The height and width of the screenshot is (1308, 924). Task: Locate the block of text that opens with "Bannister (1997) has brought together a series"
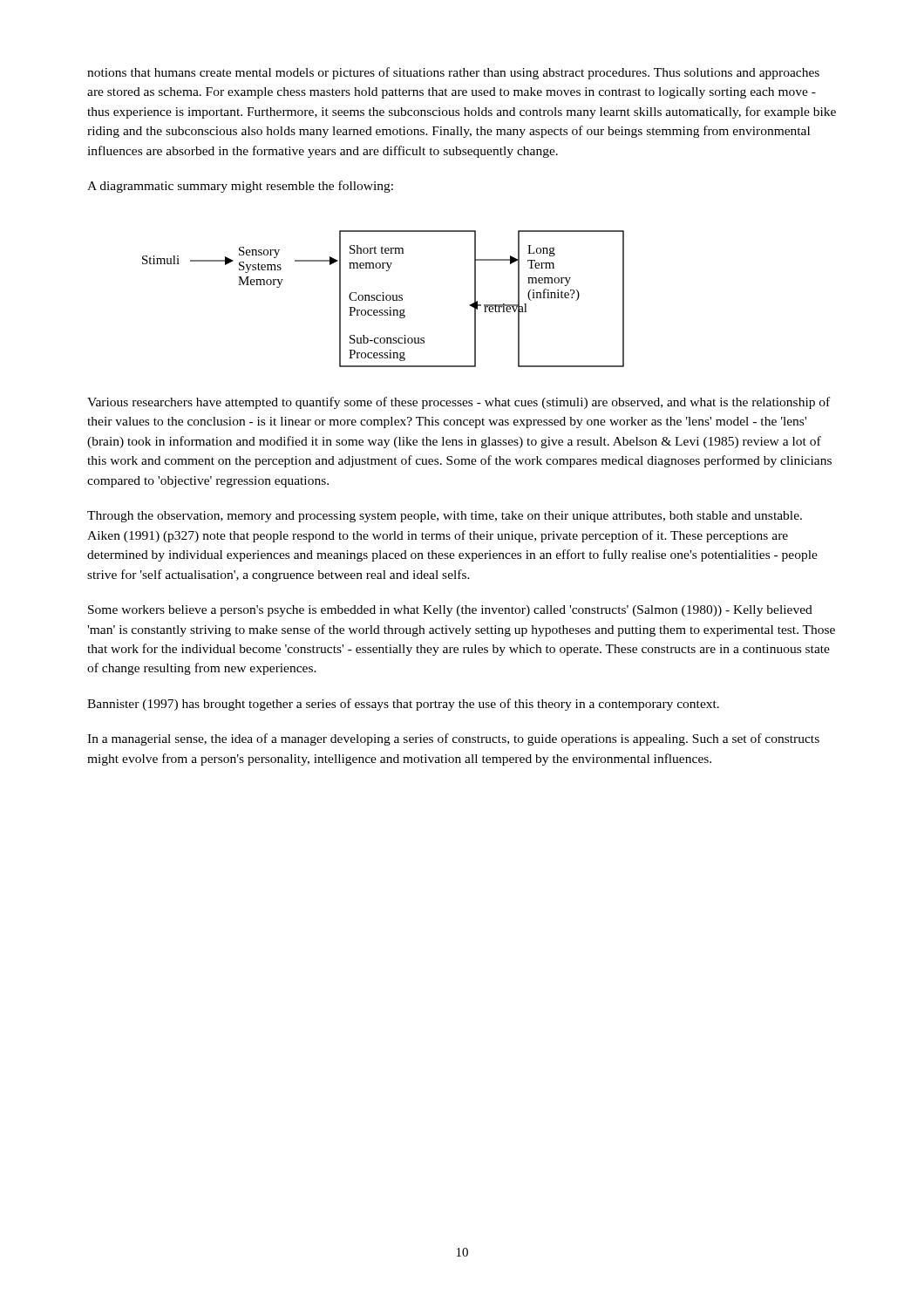(403, 703)
